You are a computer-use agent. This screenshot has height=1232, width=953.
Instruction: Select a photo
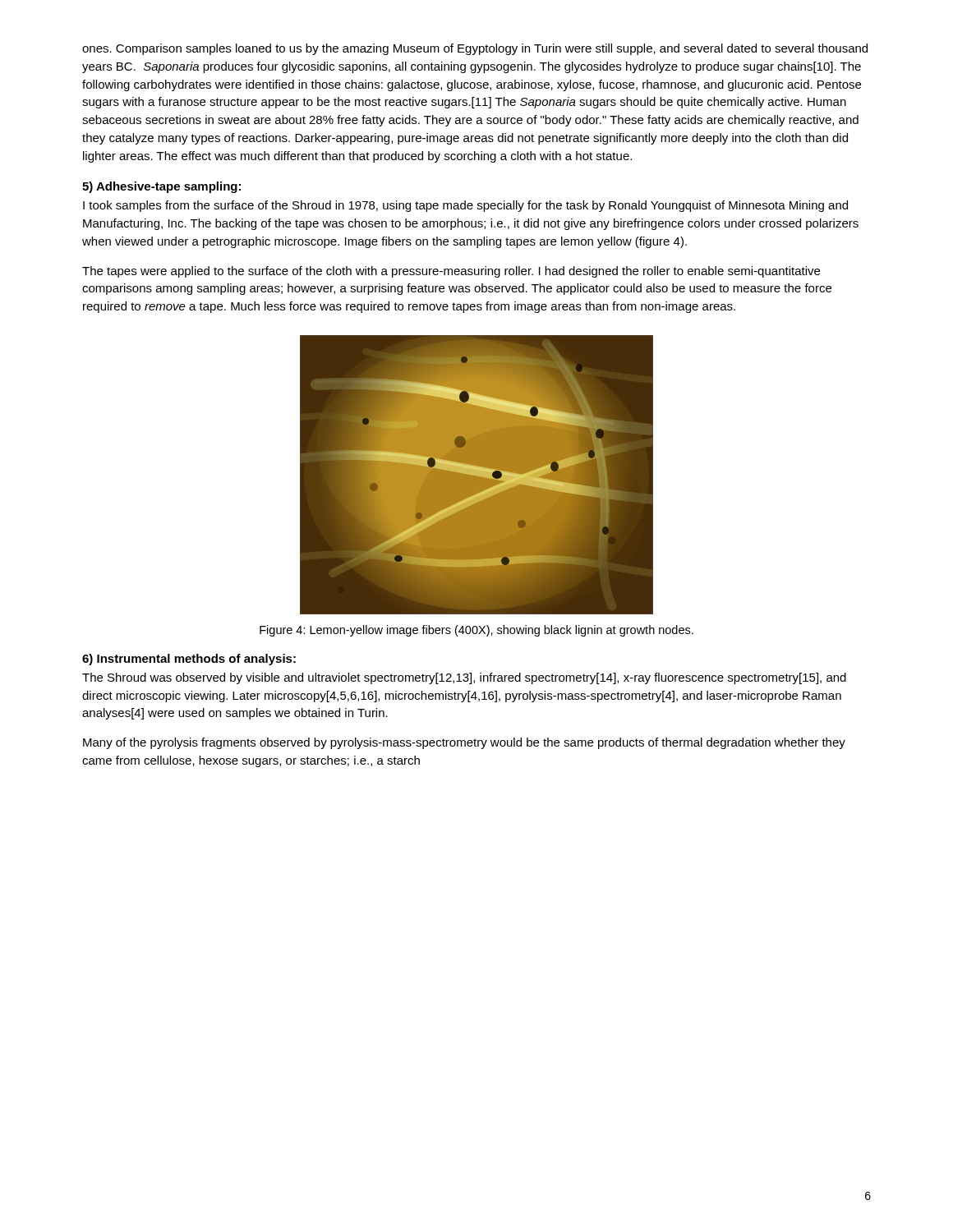[x=476, y=476]
